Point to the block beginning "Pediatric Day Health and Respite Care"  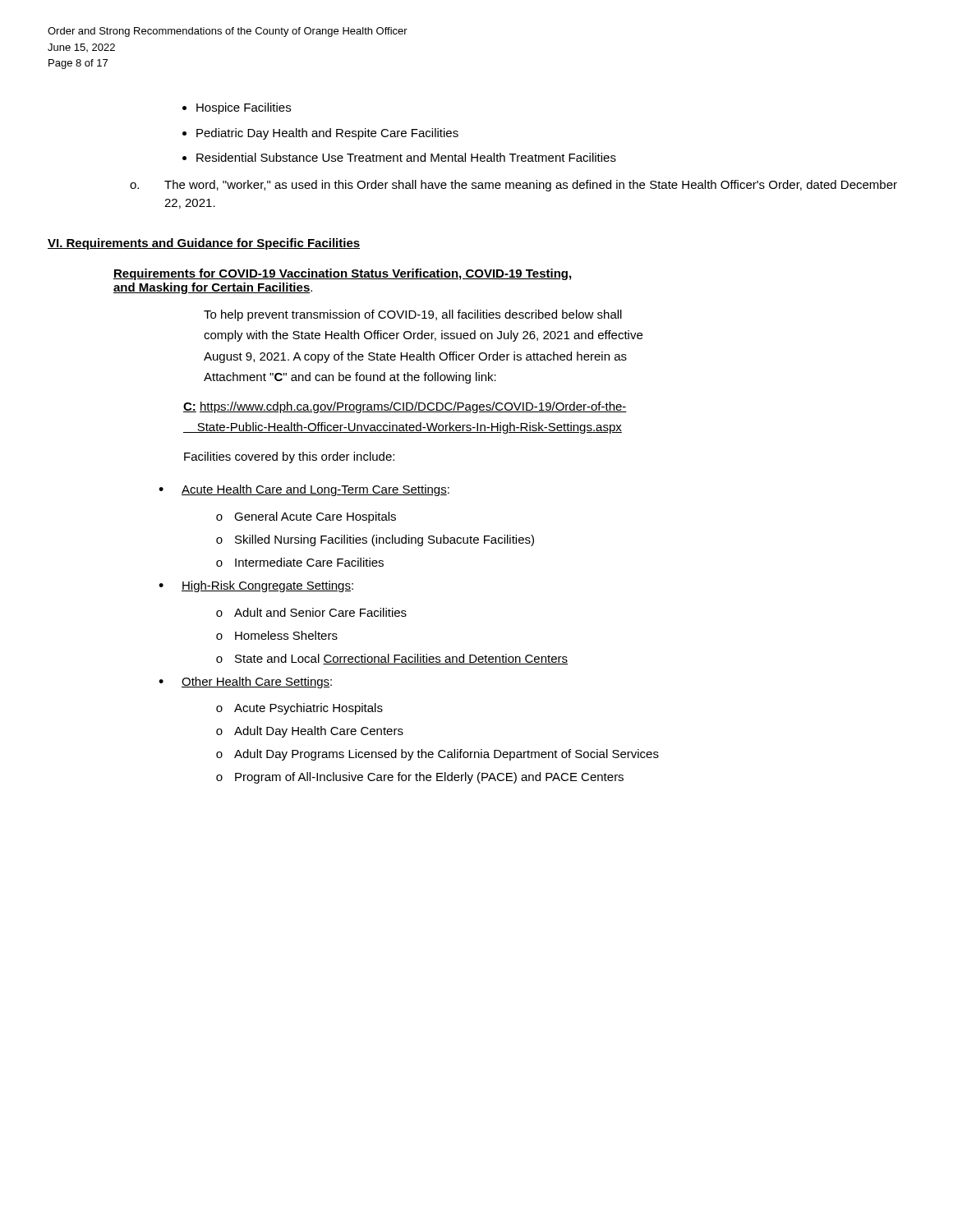click(327, 132)
